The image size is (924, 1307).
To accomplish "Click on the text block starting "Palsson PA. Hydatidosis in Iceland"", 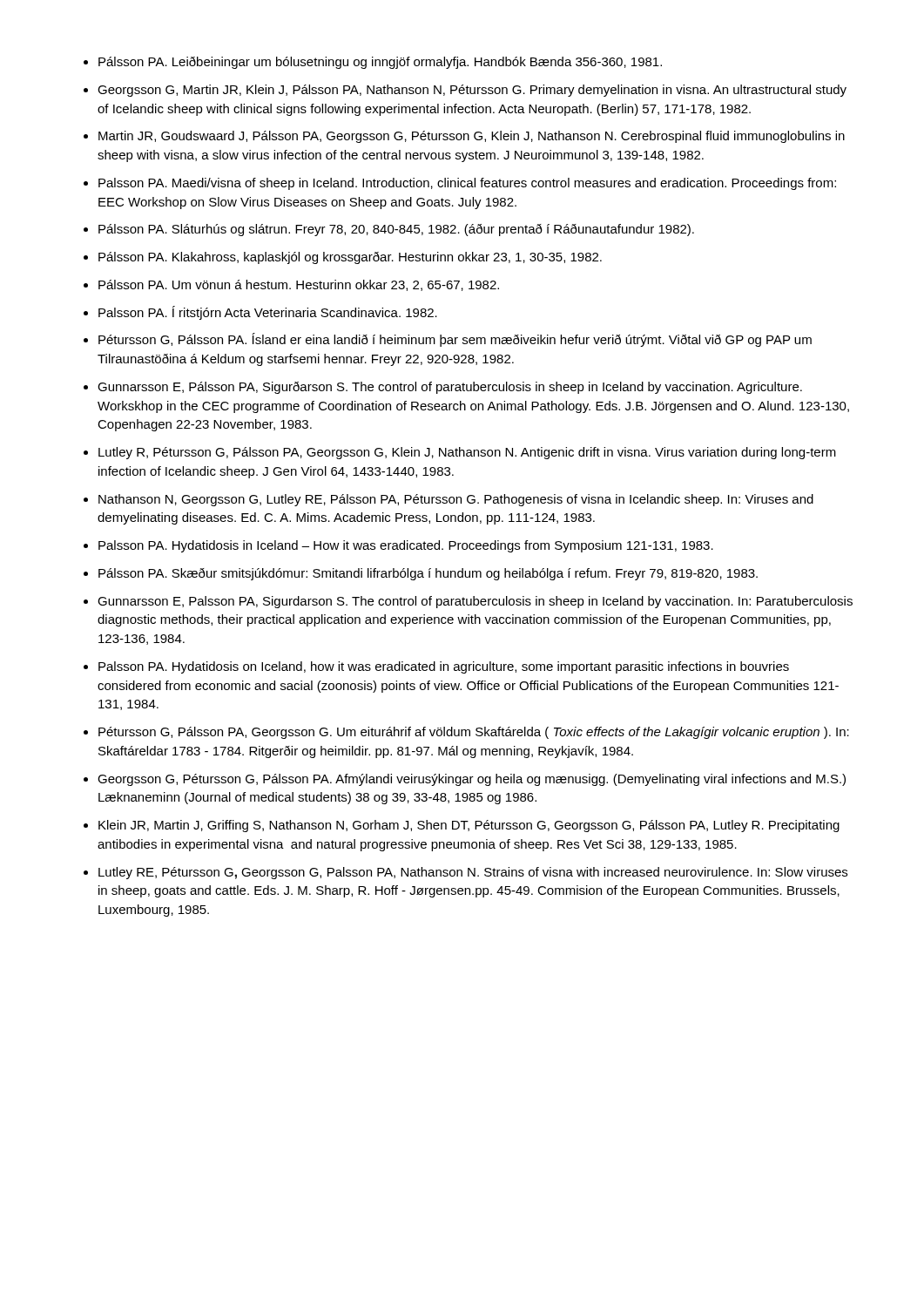I will (406, 545).
